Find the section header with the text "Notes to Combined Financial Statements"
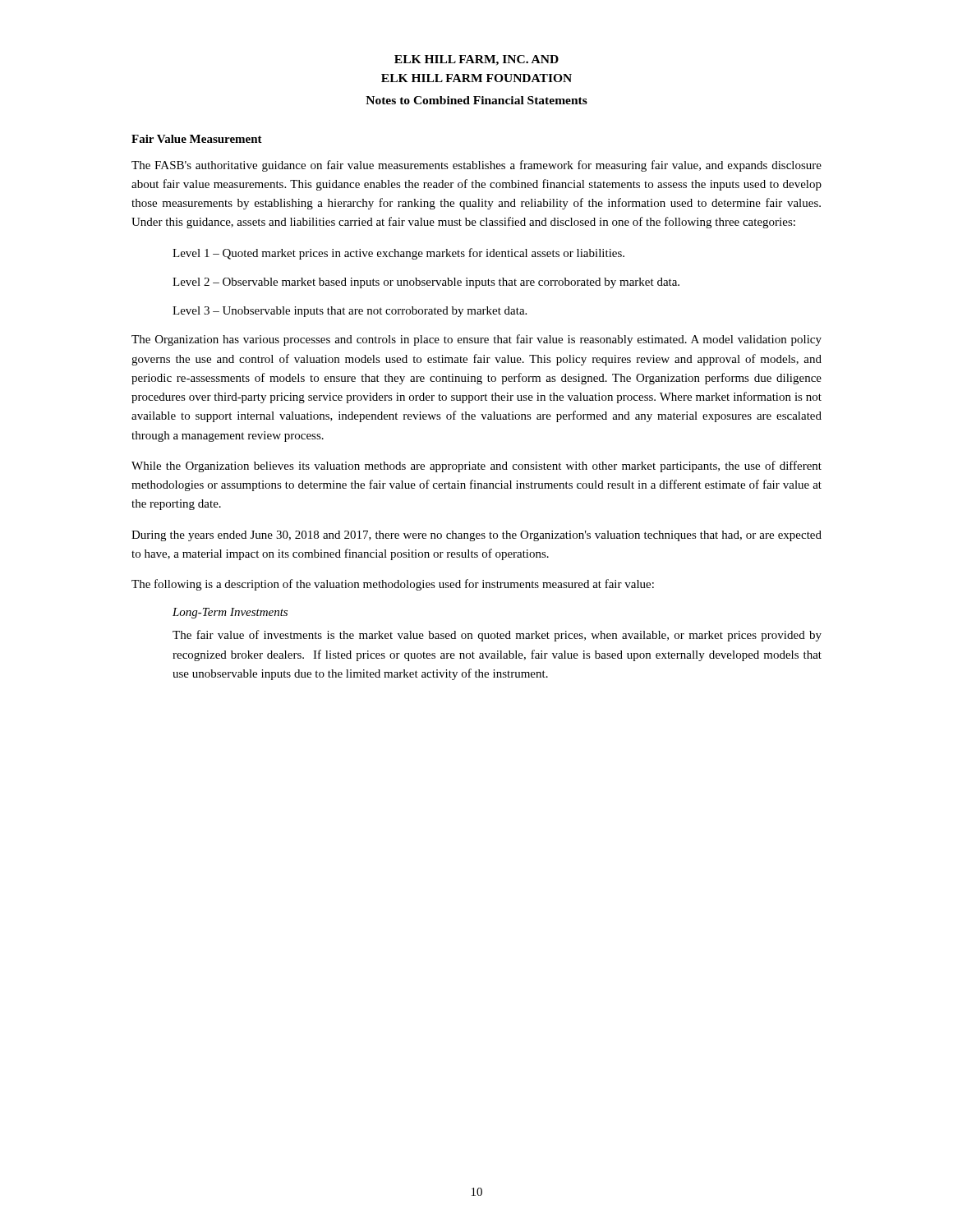 pos(476,99)
